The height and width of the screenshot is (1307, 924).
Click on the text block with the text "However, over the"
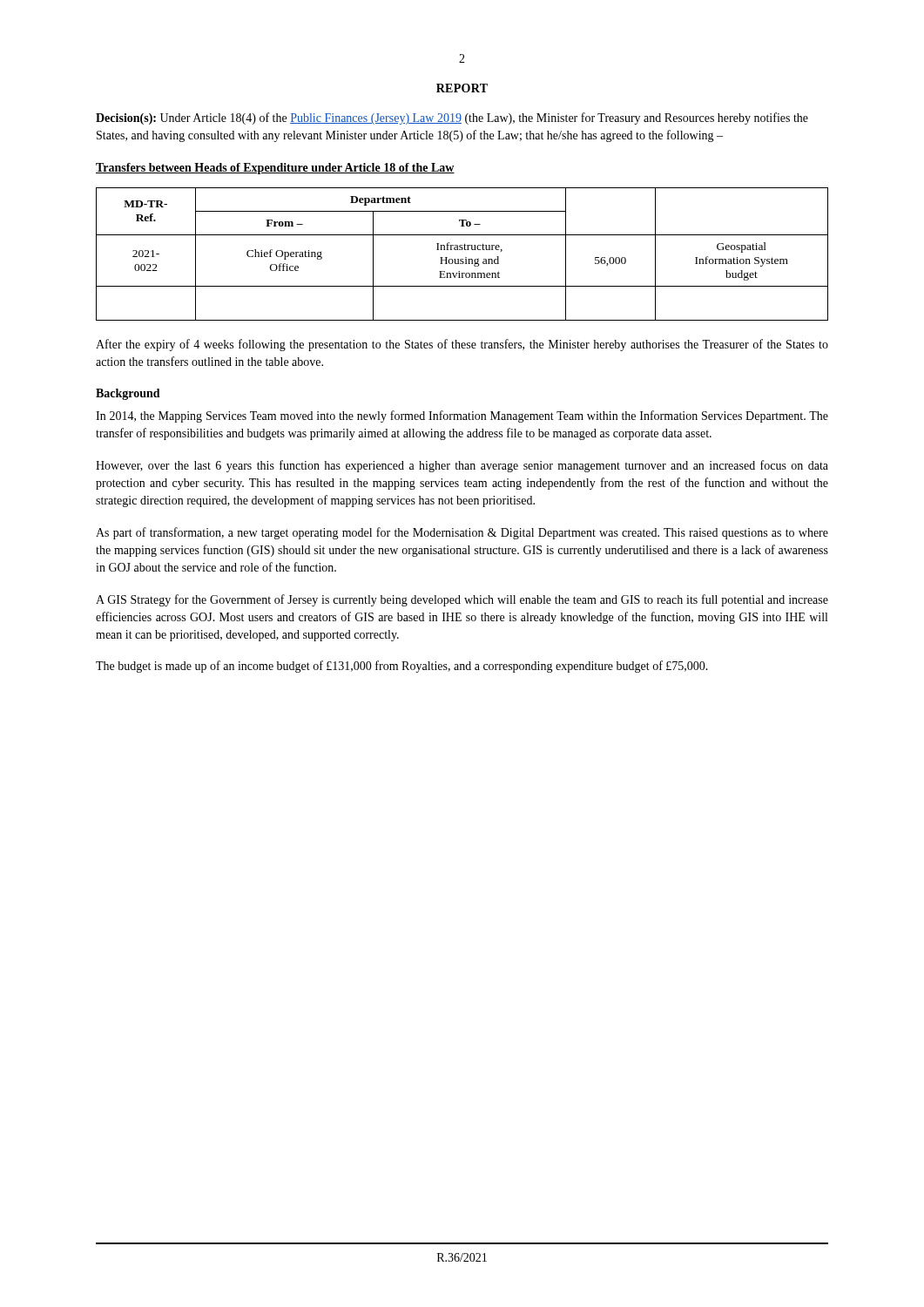pos(462,483)
